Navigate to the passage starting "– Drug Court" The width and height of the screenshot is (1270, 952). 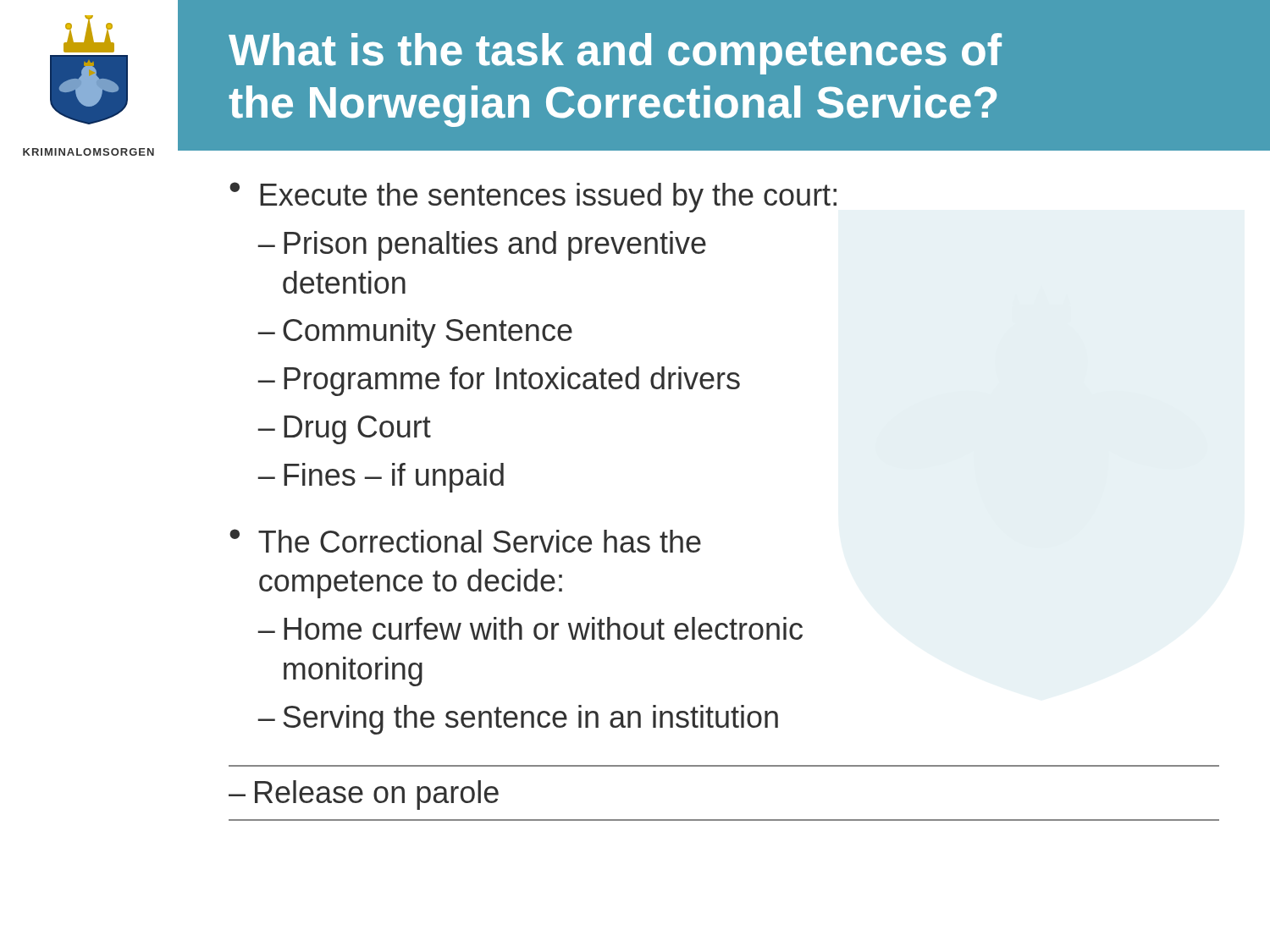tap(344, 428)
